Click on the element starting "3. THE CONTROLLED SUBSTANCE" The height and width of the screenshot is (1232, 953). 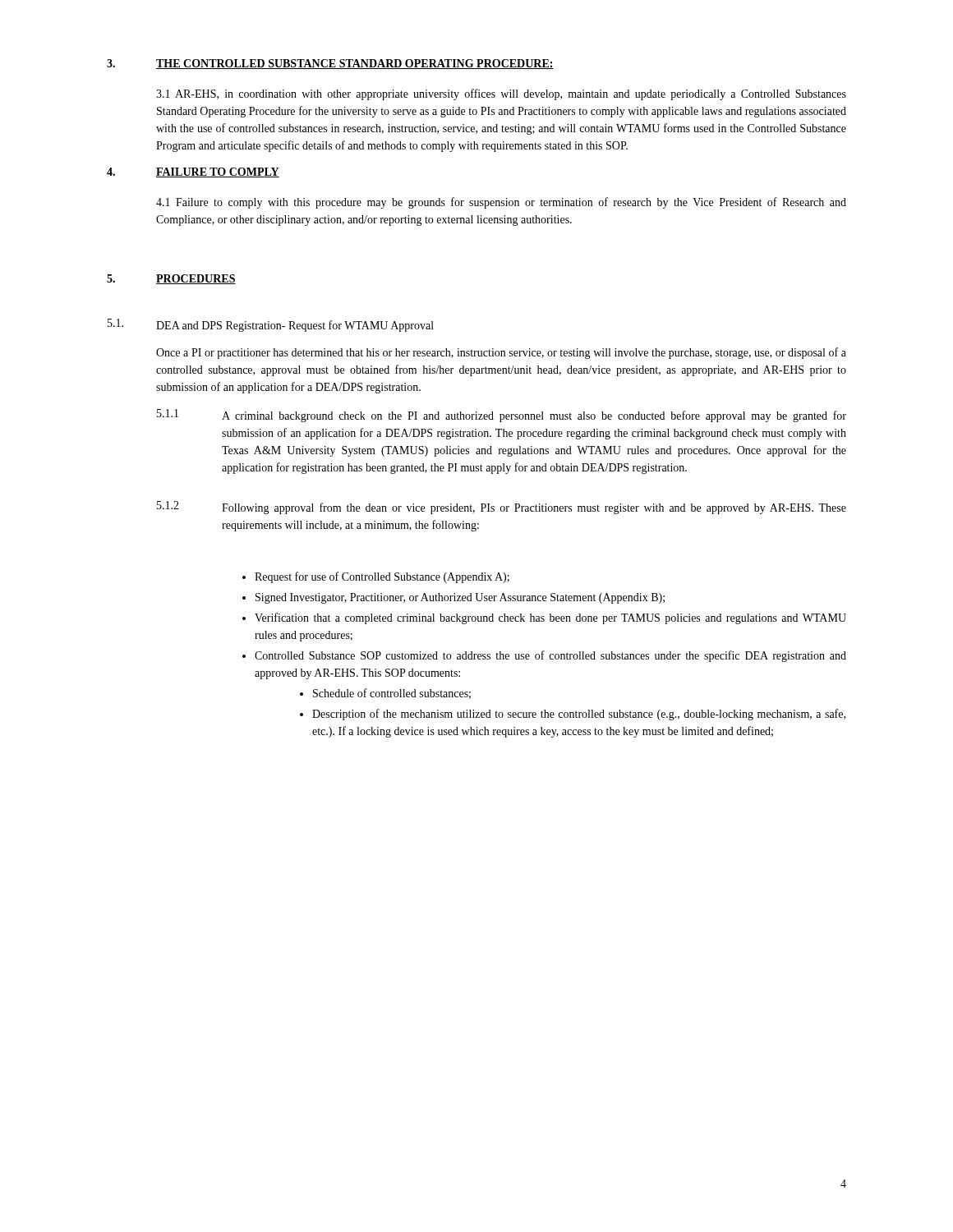tap(330, 64)
